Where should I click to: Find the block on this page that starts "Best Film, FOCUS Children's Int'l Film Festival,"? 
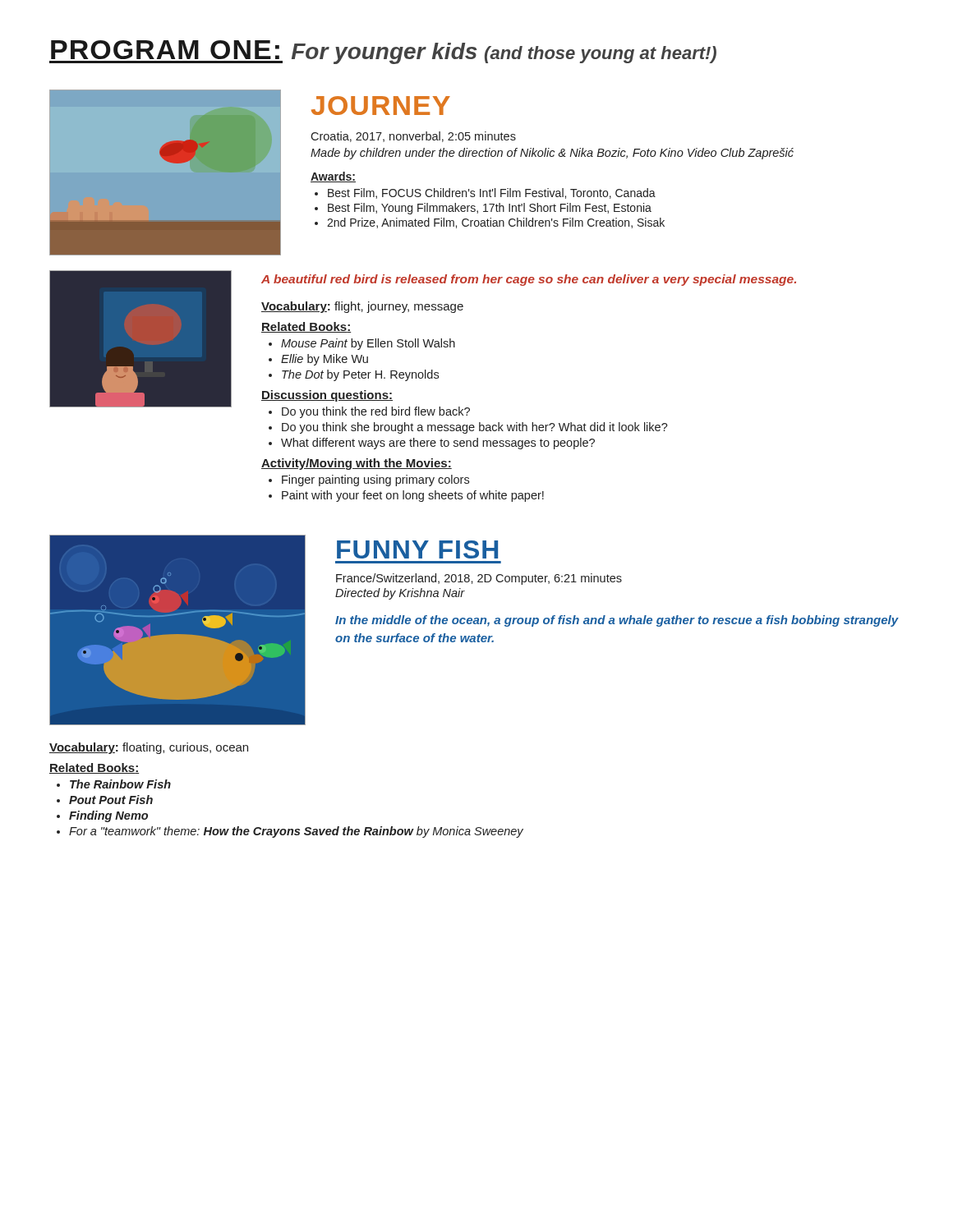(x=491, y=193)
